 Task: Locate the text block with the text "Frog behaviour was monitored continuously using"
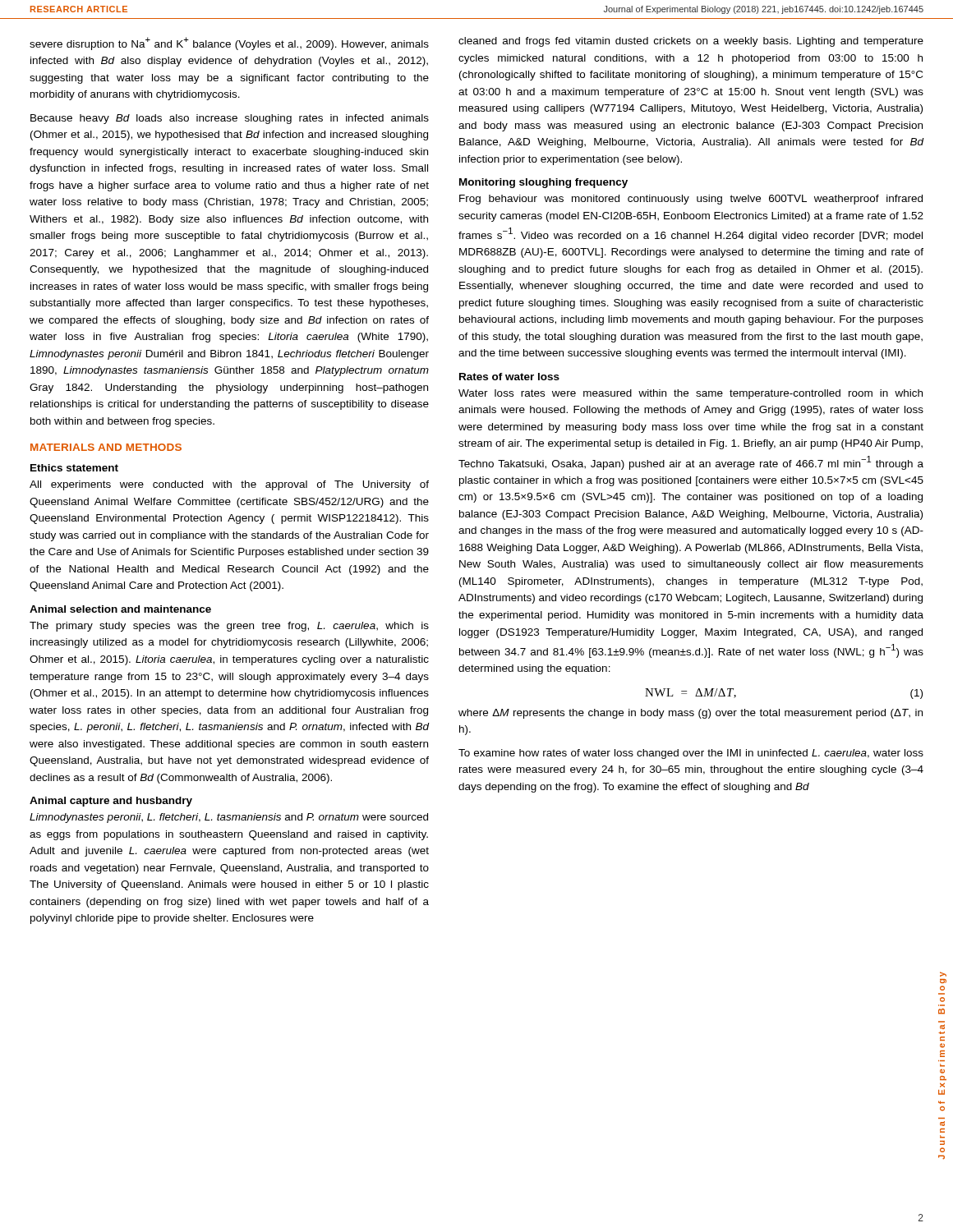click(x=691, y=276)
